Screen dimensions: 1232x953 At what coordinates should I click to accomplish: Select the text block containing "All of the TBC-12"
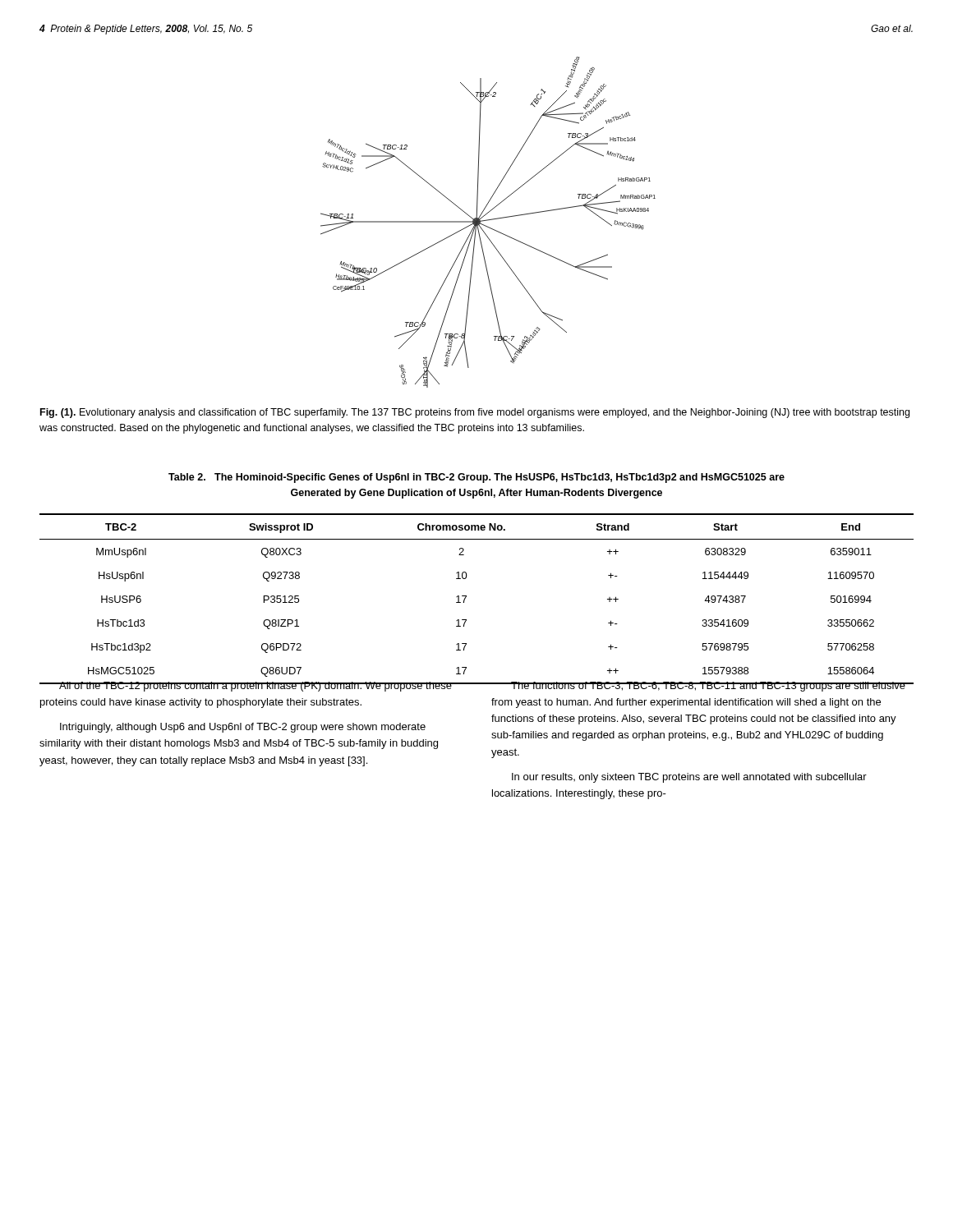coord(246,694)
